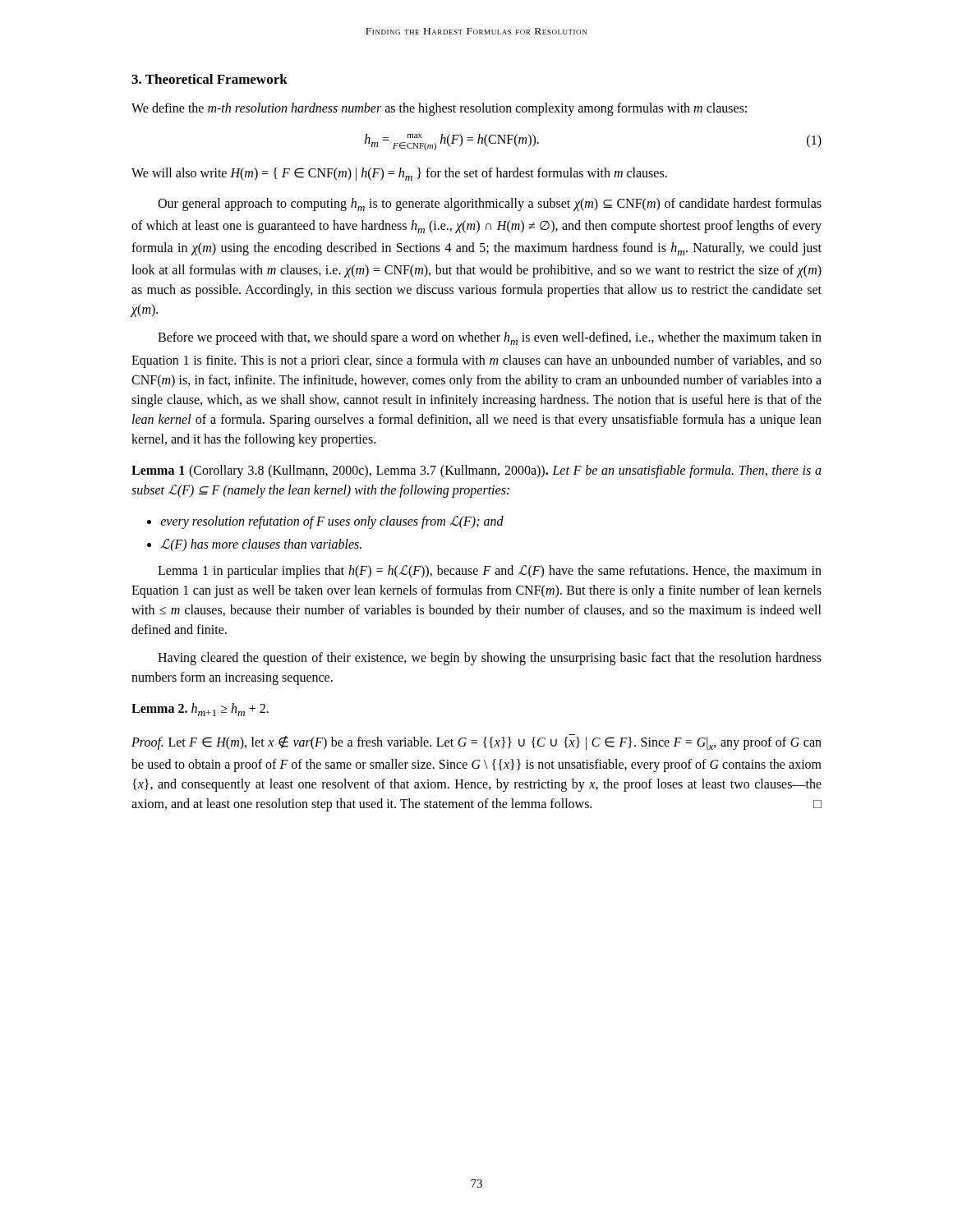
Task: Find the text block starting "hm = maxF∈CNF(m)"
Action: coord(476,141)
